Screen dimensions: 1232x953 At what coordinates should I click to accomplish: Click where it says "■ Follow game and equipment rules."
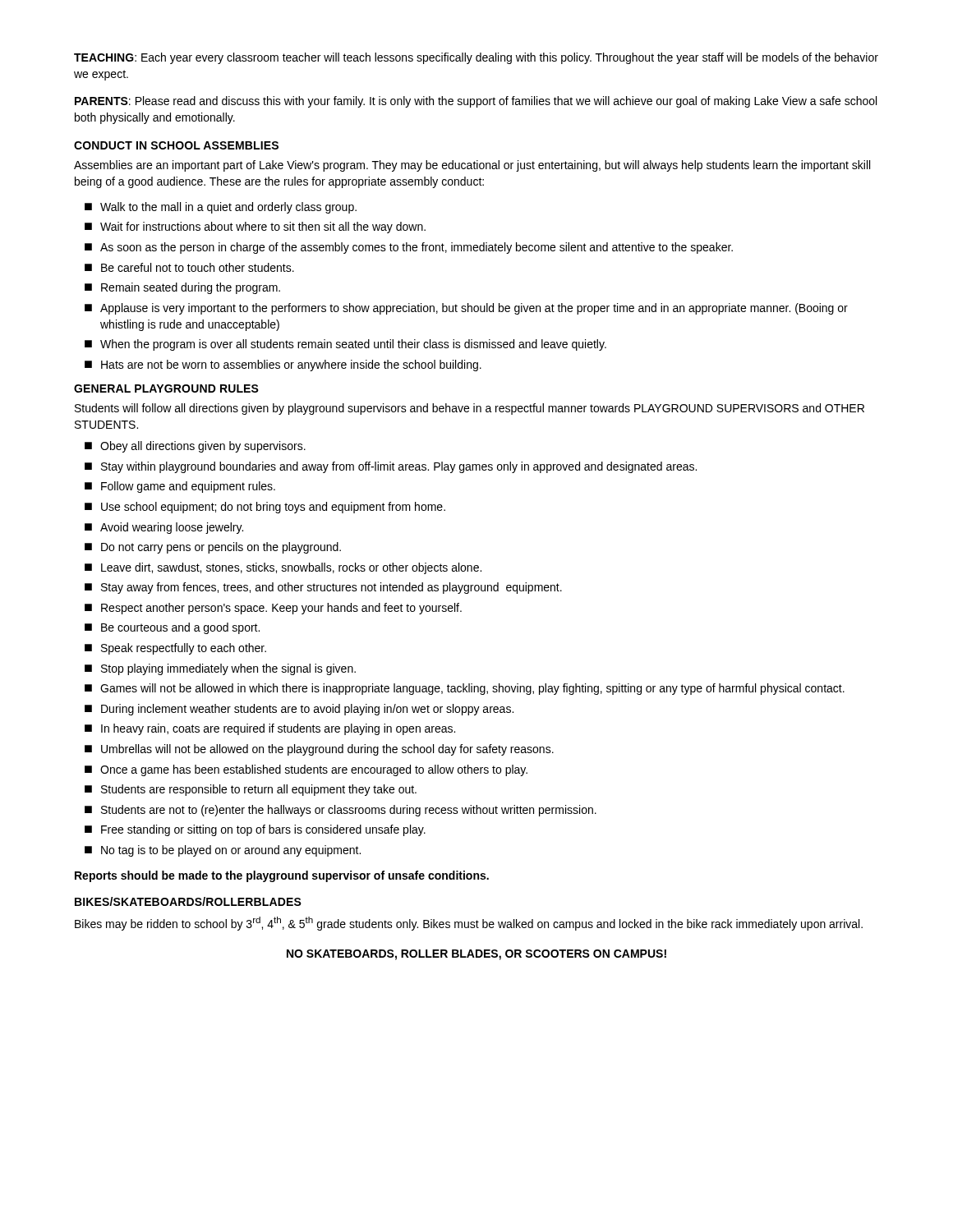pyautogui.click(x=180, y=487)
